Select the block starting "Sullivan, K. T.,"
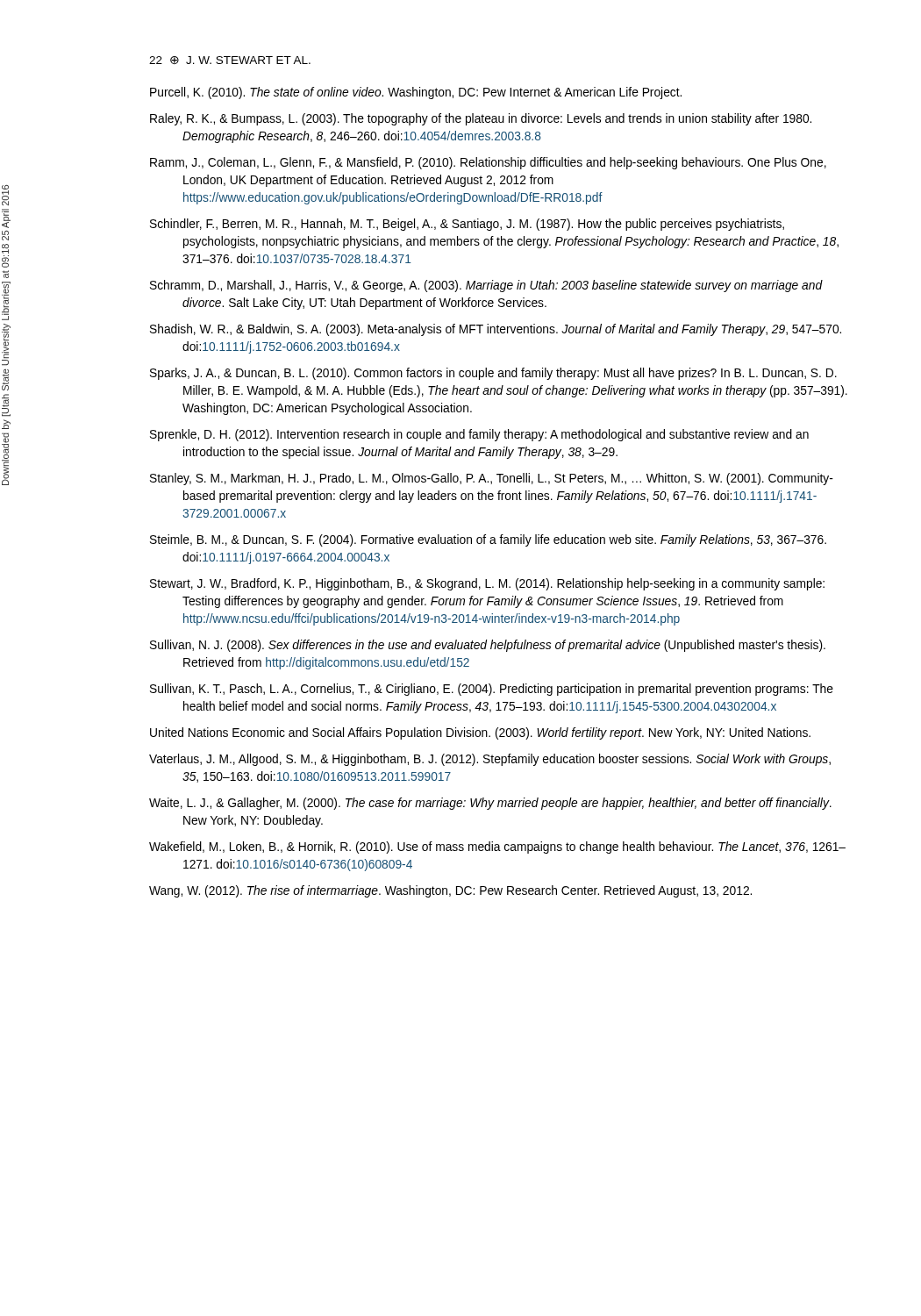Screen dimensions: 1316x921 pyautogui.click(x=491, y=698)
